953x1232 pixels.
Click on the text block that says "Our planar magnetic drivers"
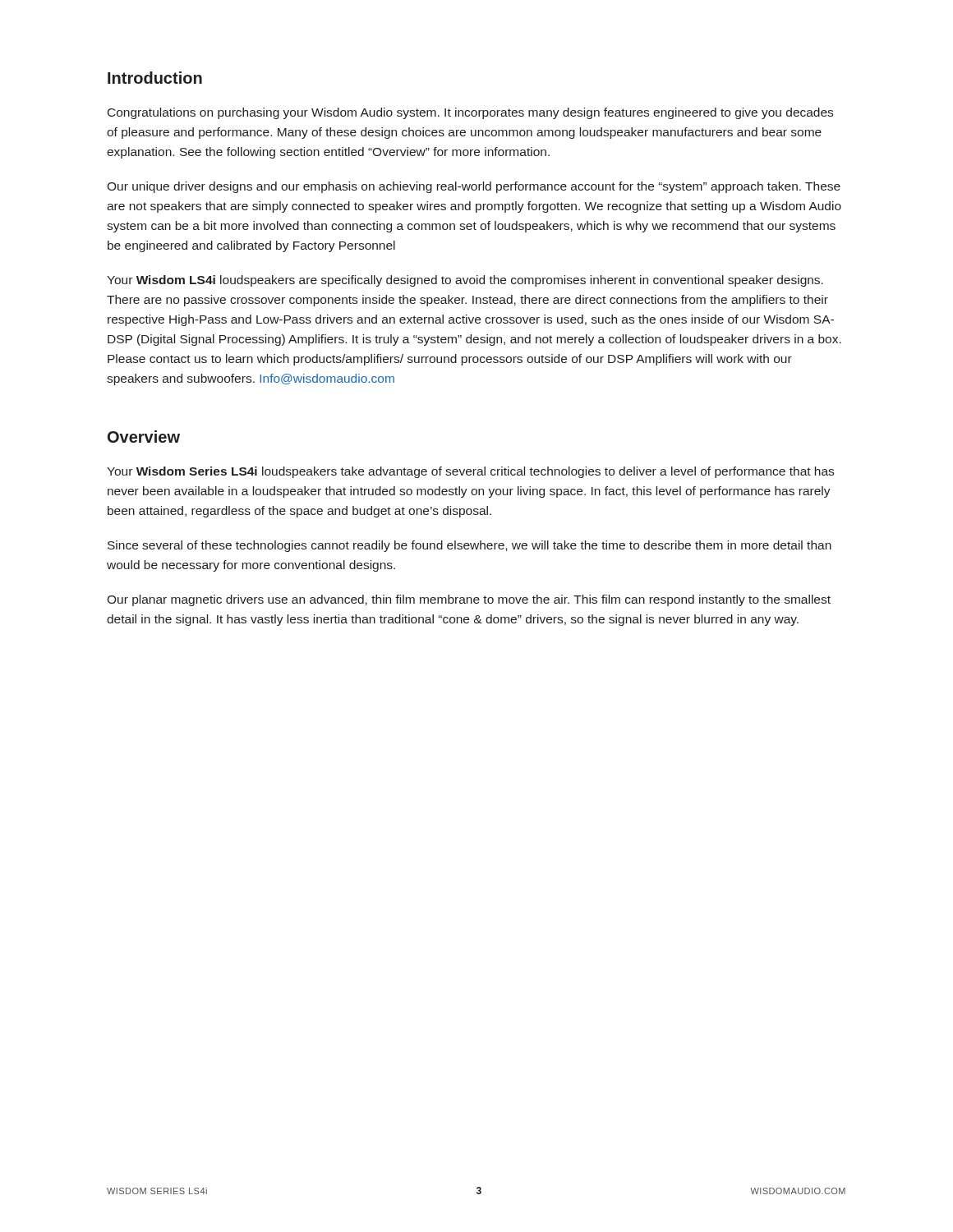click(x=469, y=609)
